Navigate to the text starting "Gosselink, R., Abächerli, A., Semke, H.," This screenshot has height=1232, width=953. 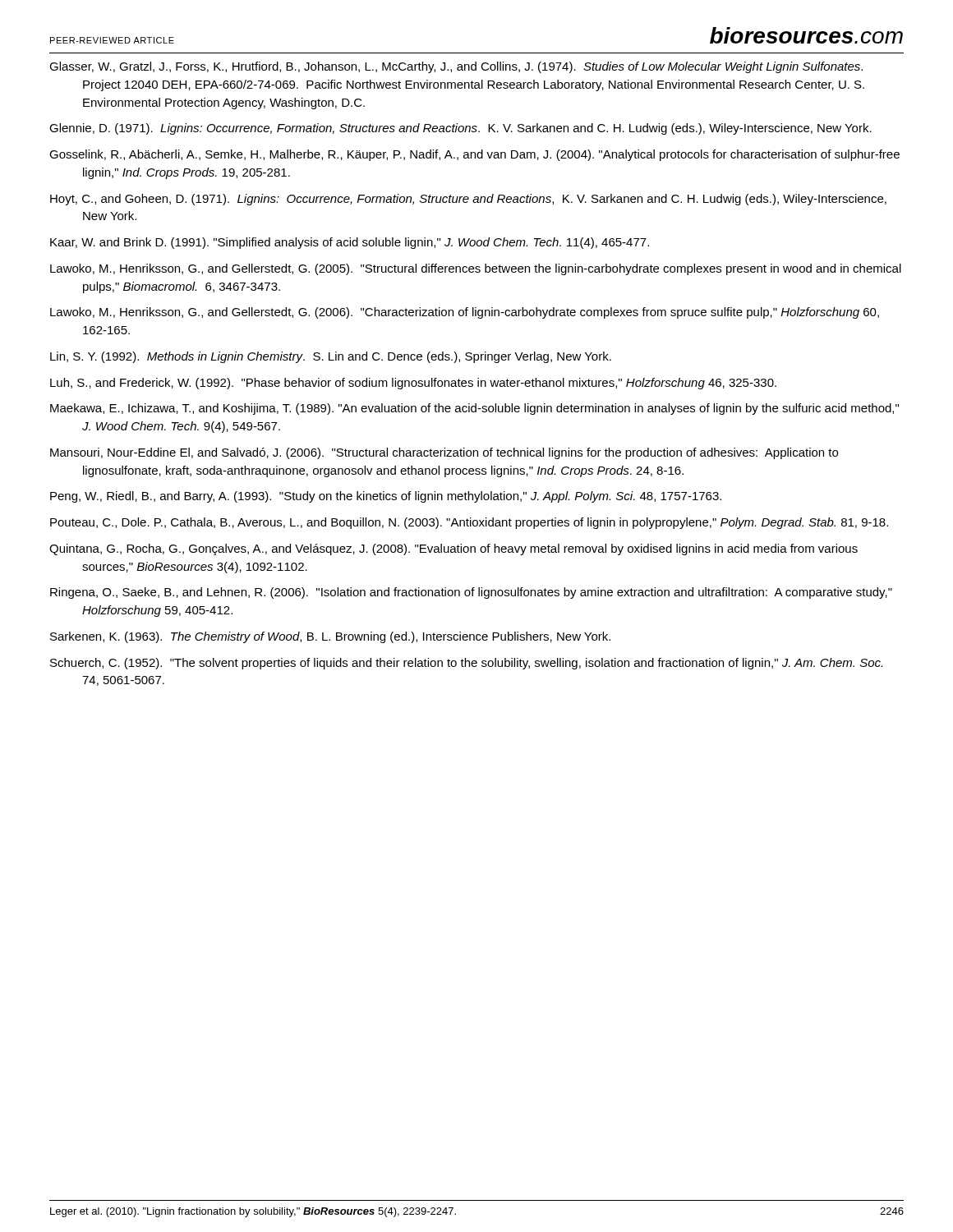point(475,163)
